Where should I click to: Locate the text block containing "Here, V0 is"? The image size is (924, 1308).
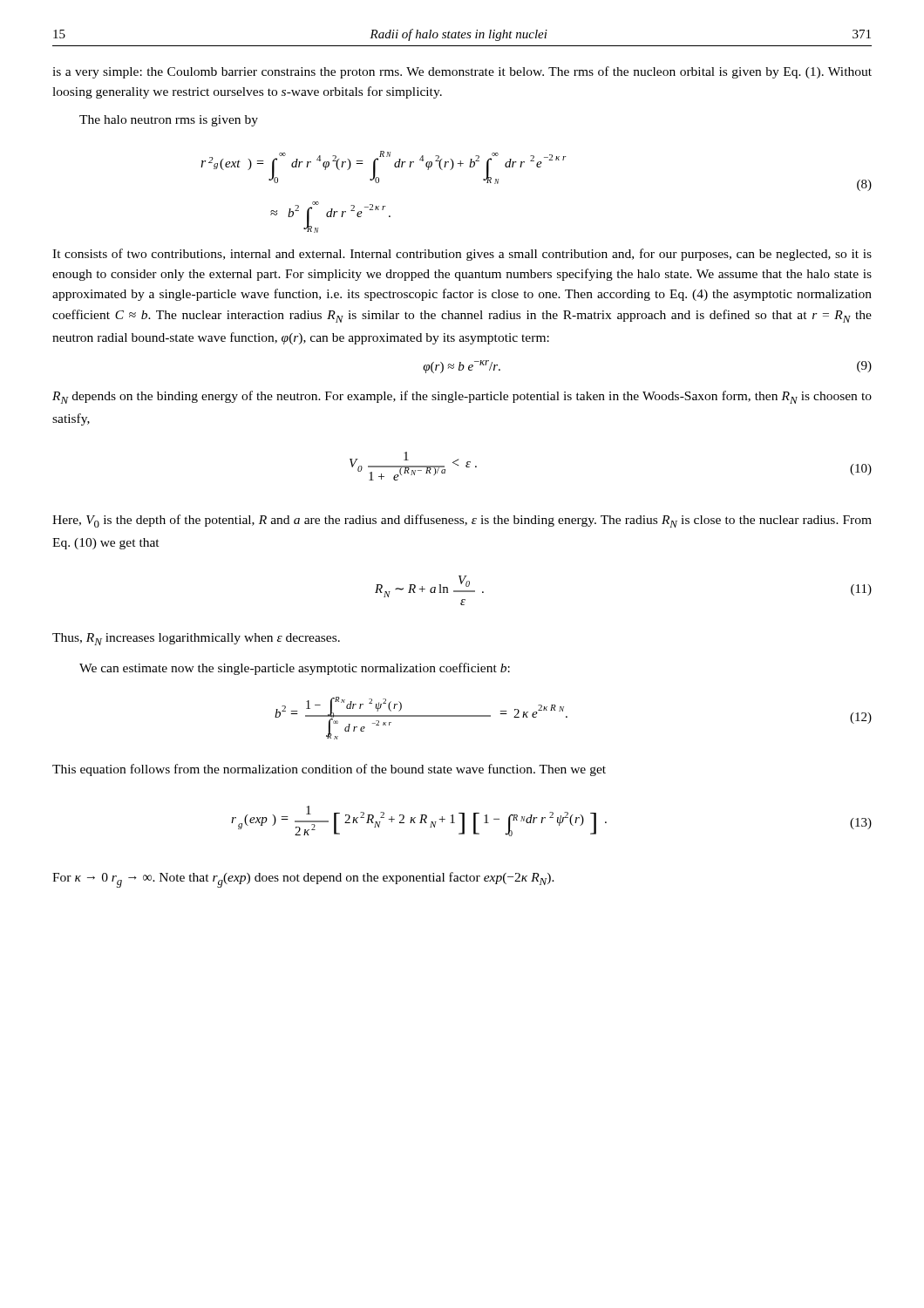pos(462,531)
